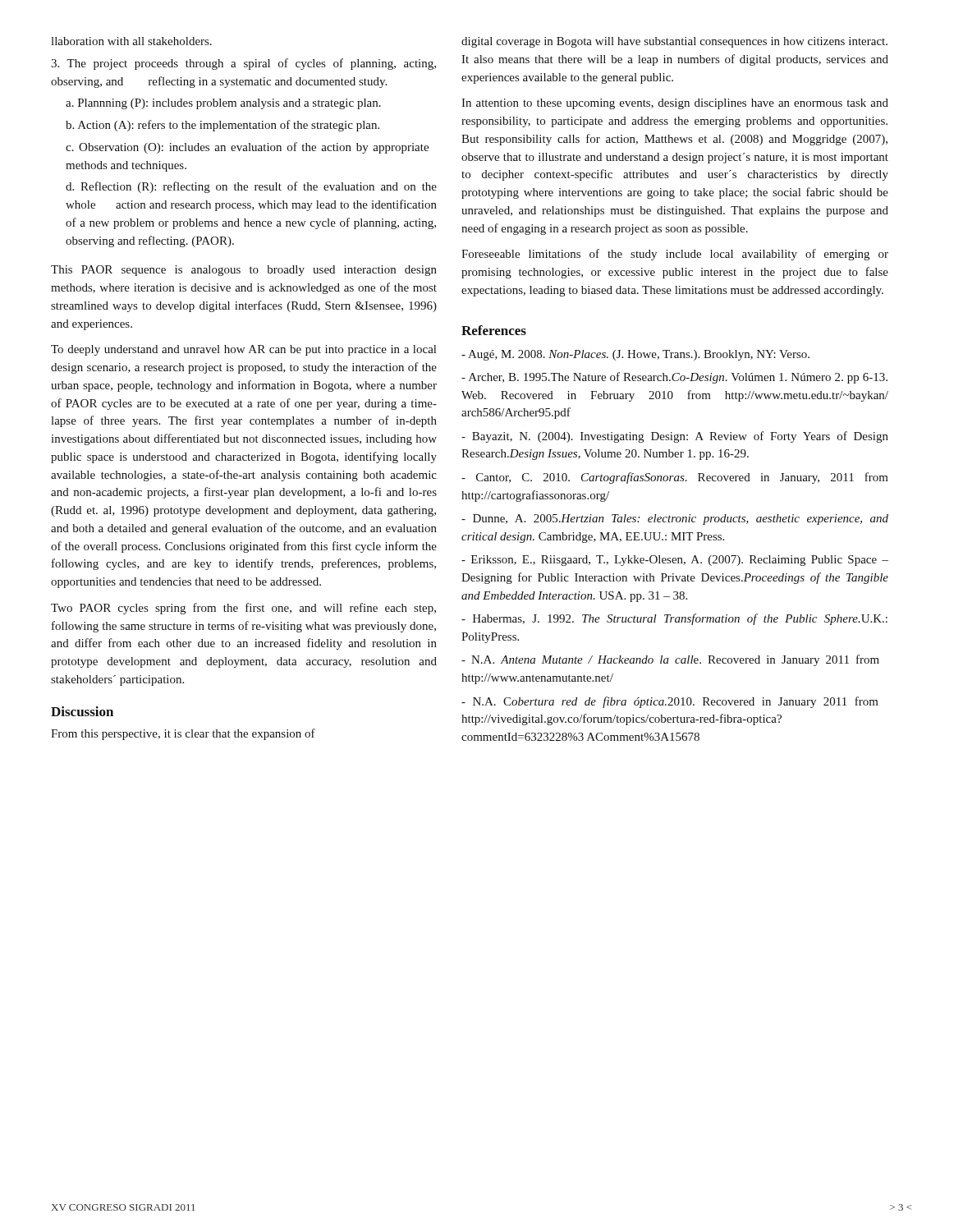Click on the element starting "Two PAOR cycles"

tap(244, 643)
